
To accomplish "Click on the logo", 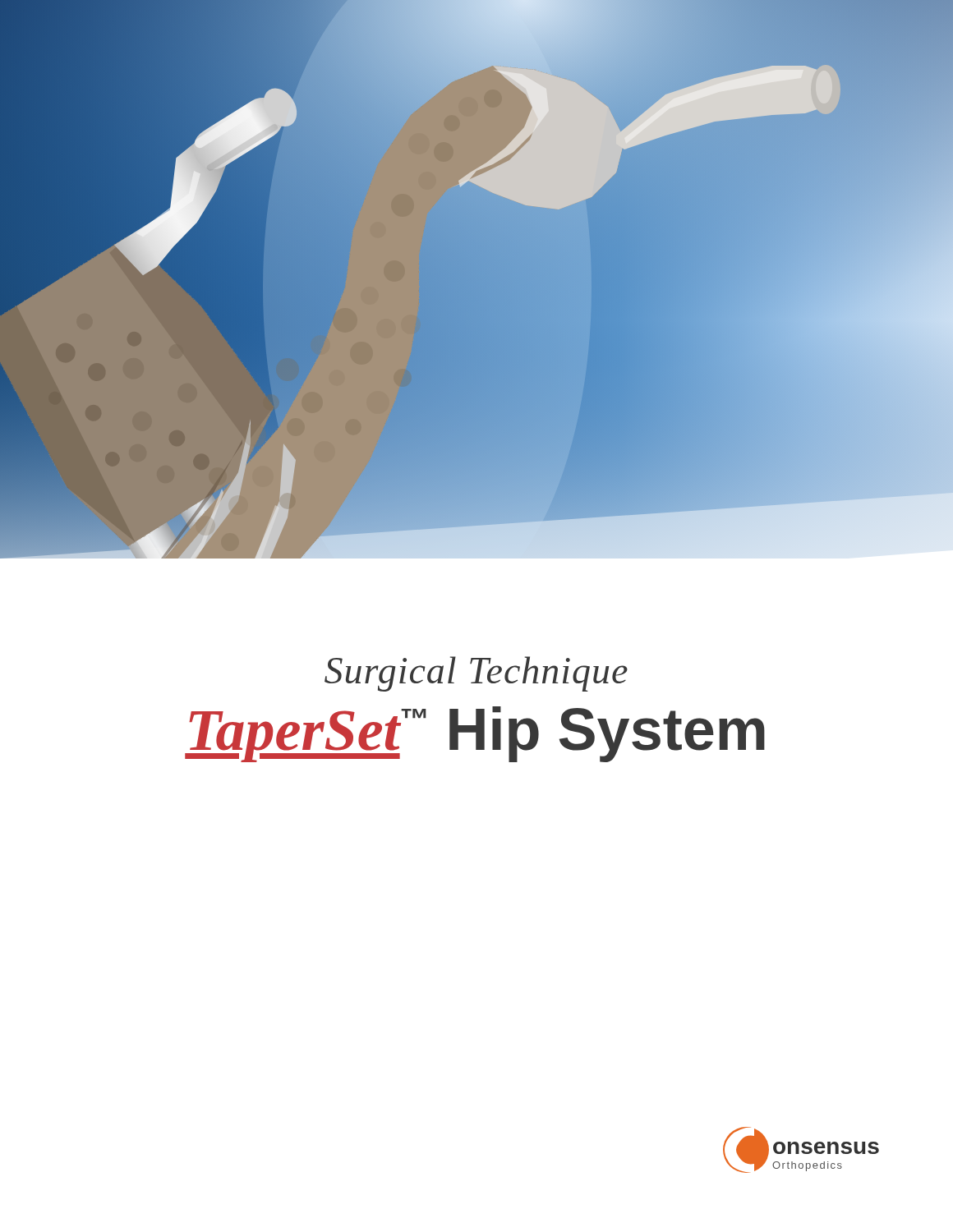I will (x=805, y=1150).
